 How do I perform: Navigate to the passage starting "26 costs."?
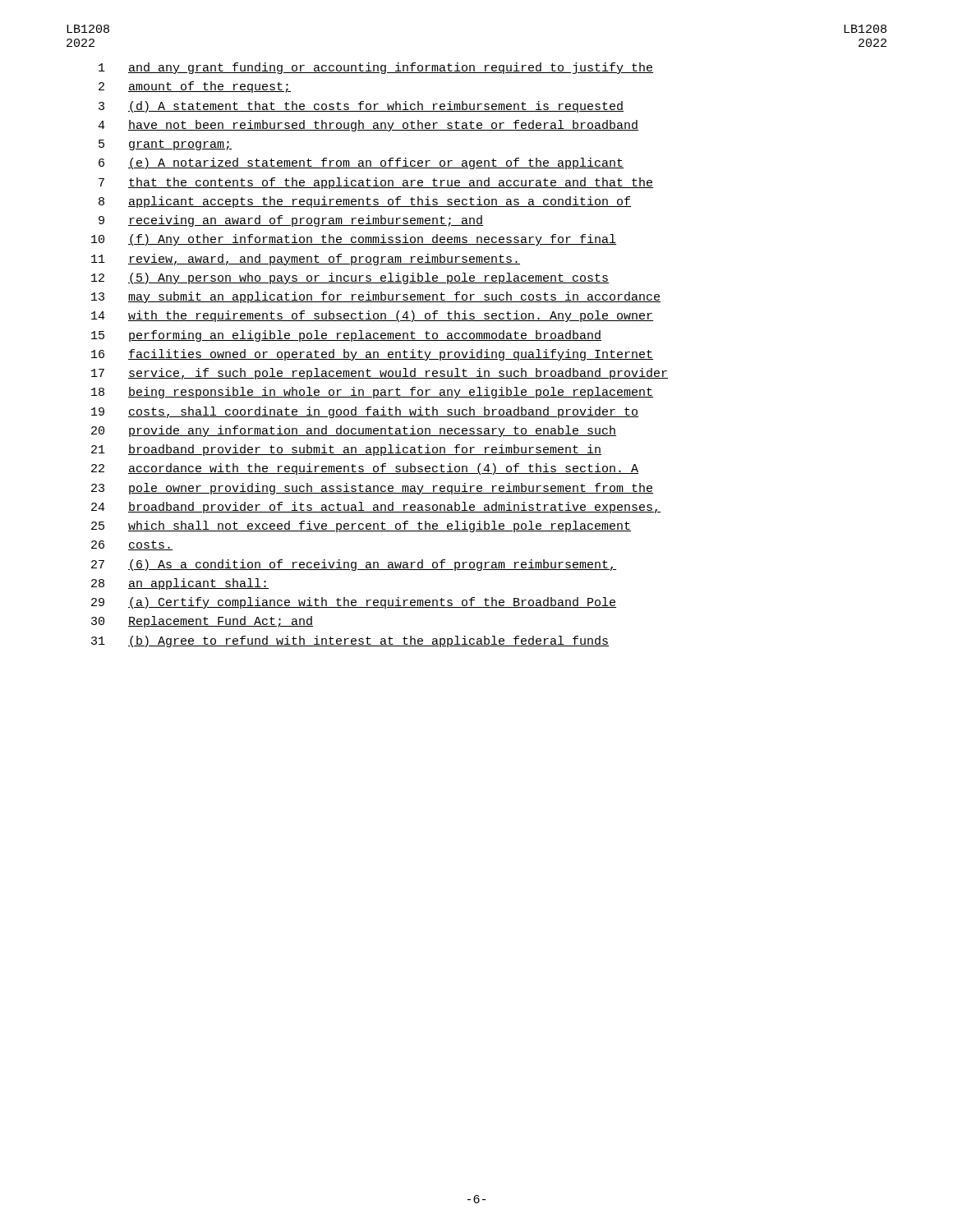pyautogui.click(x=132, y=545)
